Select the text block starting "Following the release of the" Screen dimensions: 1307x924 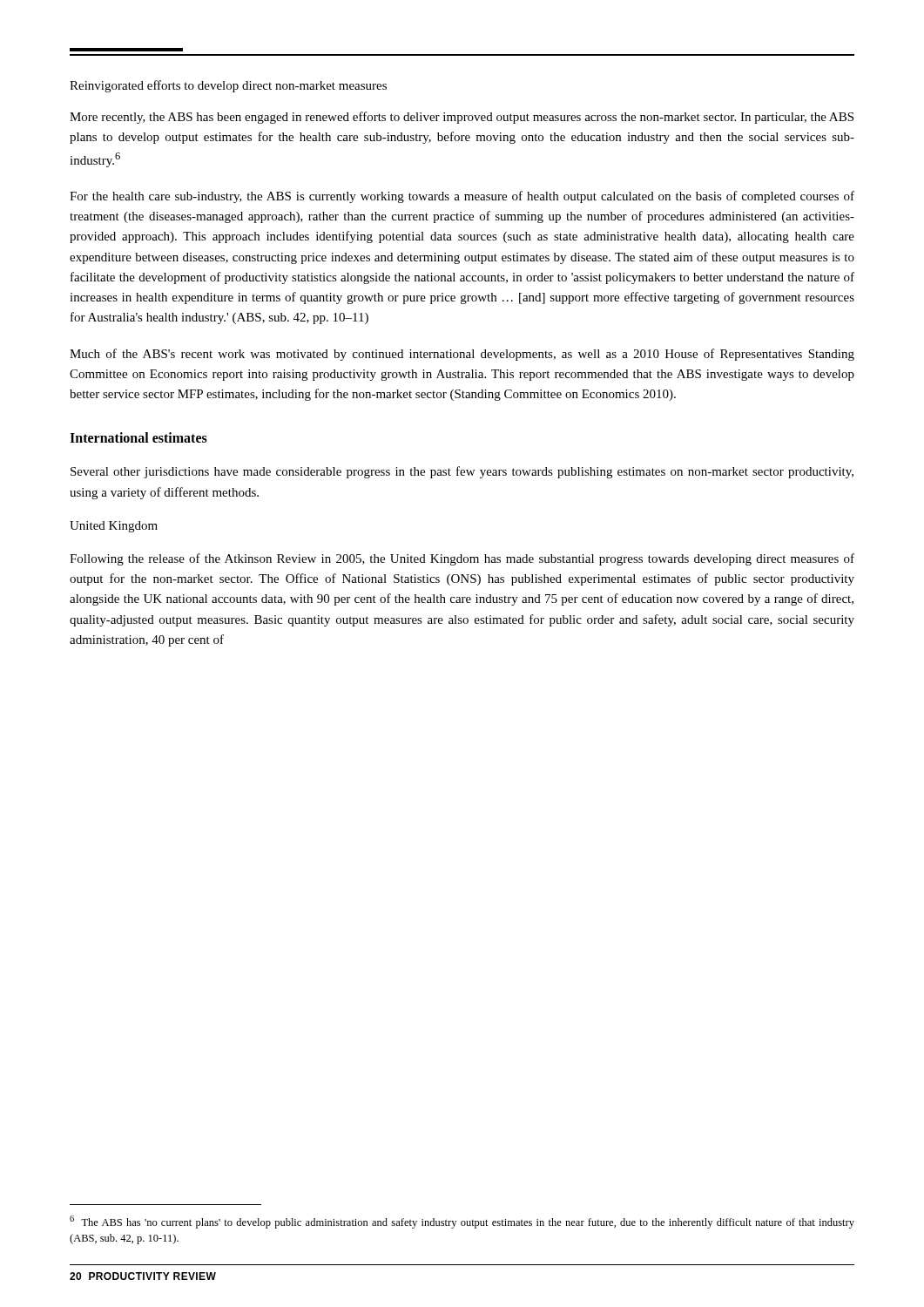tap(462, 599)
